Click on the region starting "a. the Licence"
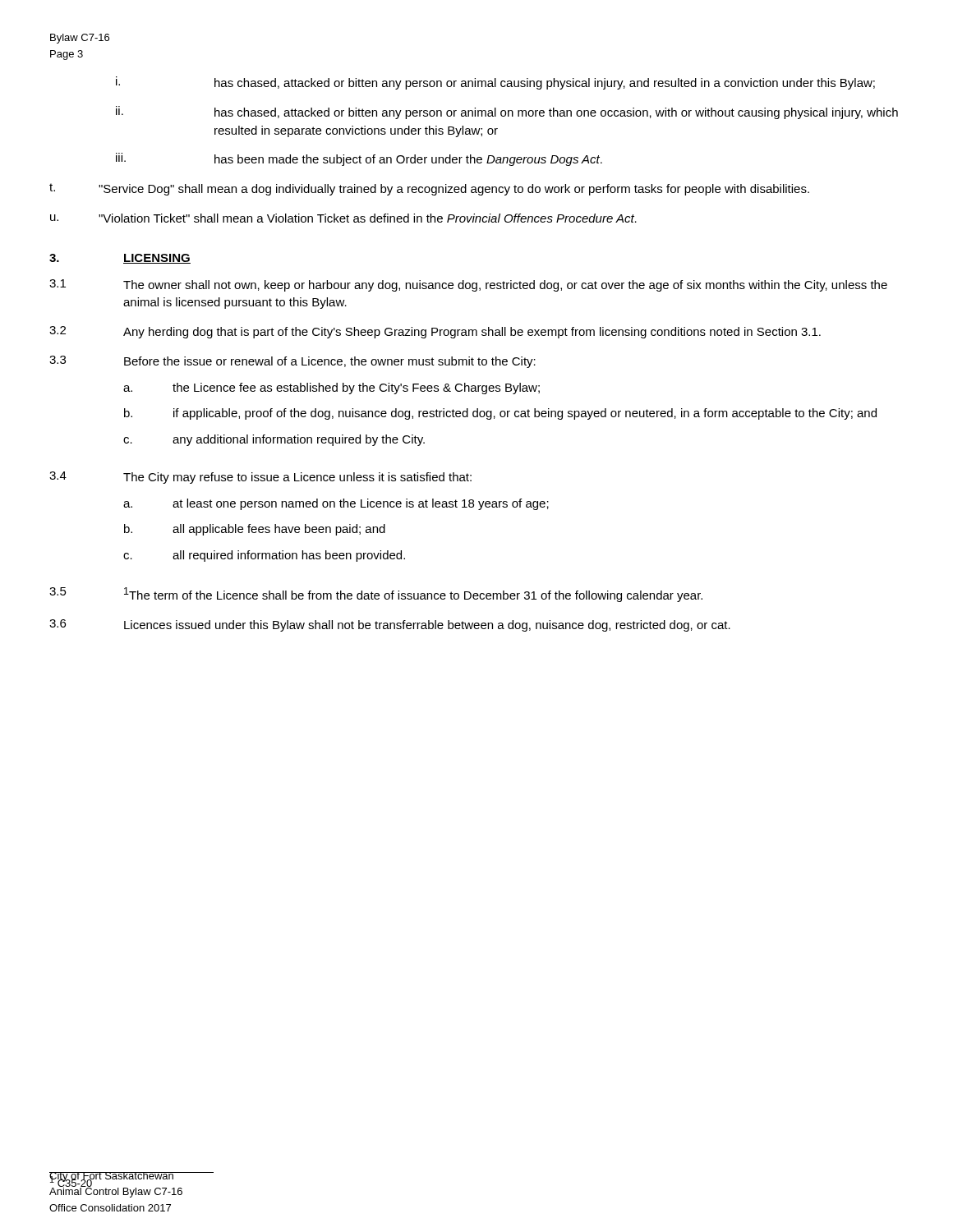The height and width of the screenshot is (1232, 953). point(513,387)
